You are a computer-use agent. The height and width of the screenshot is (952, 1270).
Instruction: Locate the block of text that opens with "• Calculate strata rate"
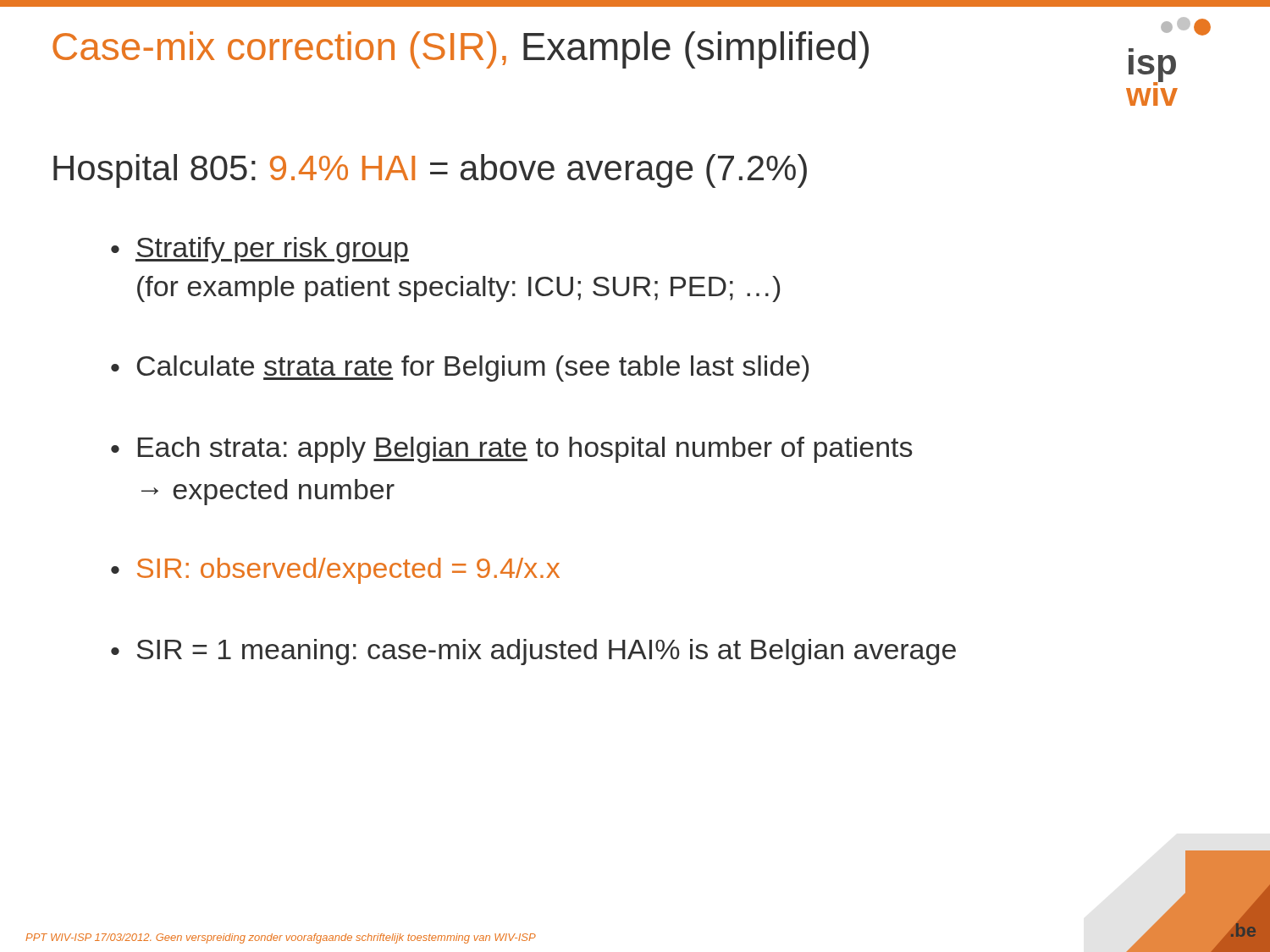pyautogui.click(x=665, y=367)
